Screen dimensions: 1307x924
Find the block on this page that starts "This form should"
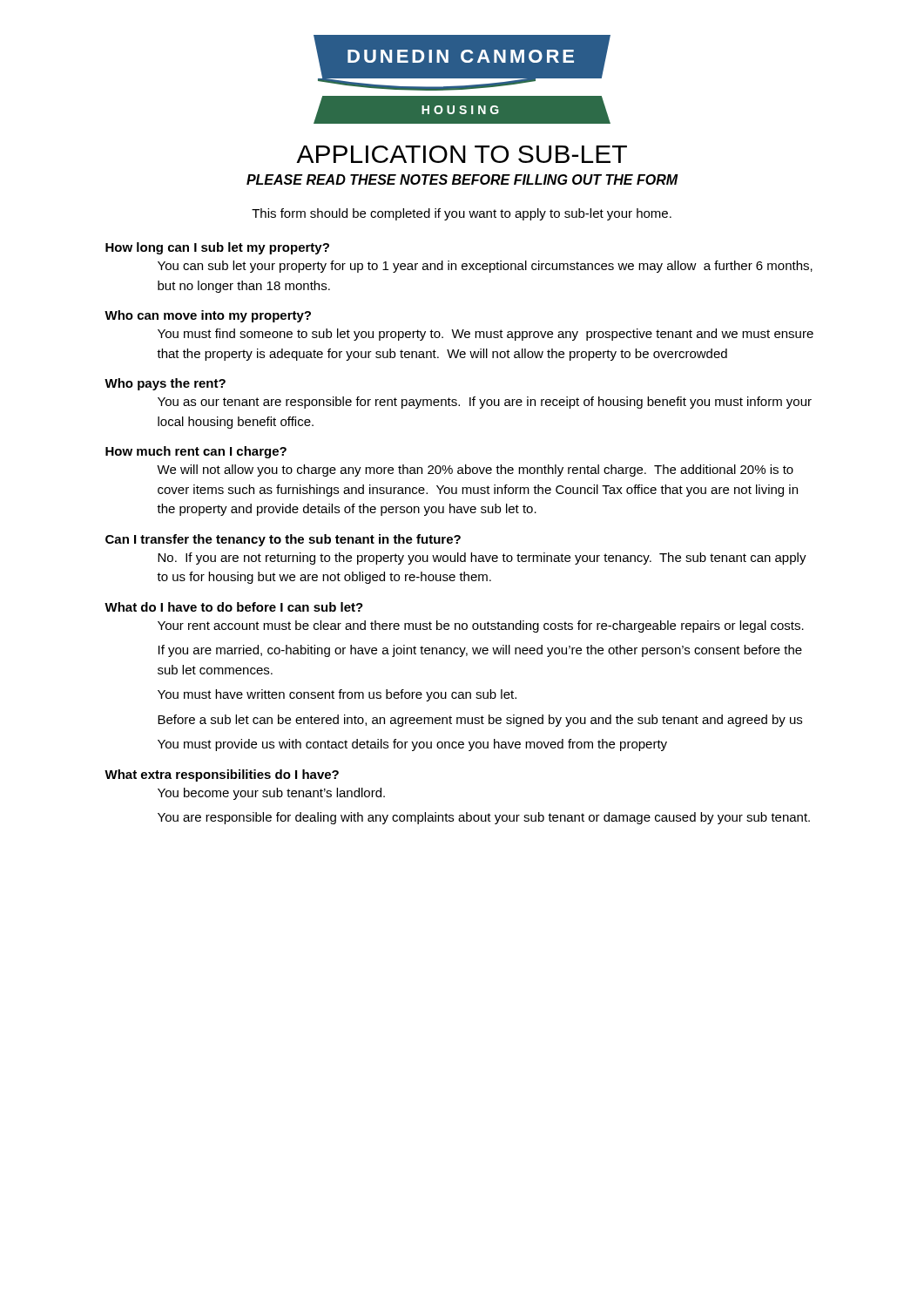[x=462, y=213]
